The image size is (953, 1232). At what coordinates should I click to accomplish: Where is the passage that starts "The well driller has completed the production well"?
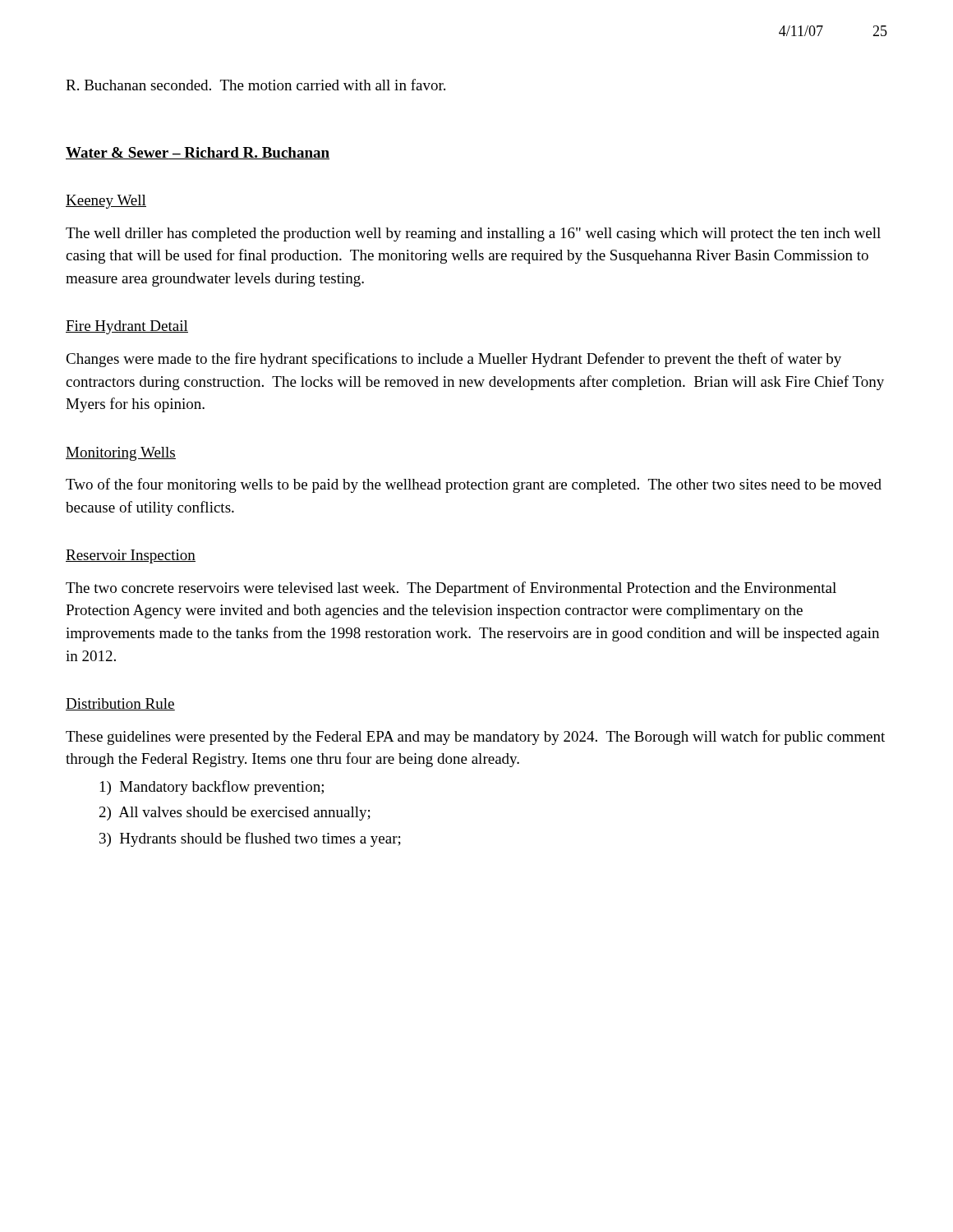473,255
